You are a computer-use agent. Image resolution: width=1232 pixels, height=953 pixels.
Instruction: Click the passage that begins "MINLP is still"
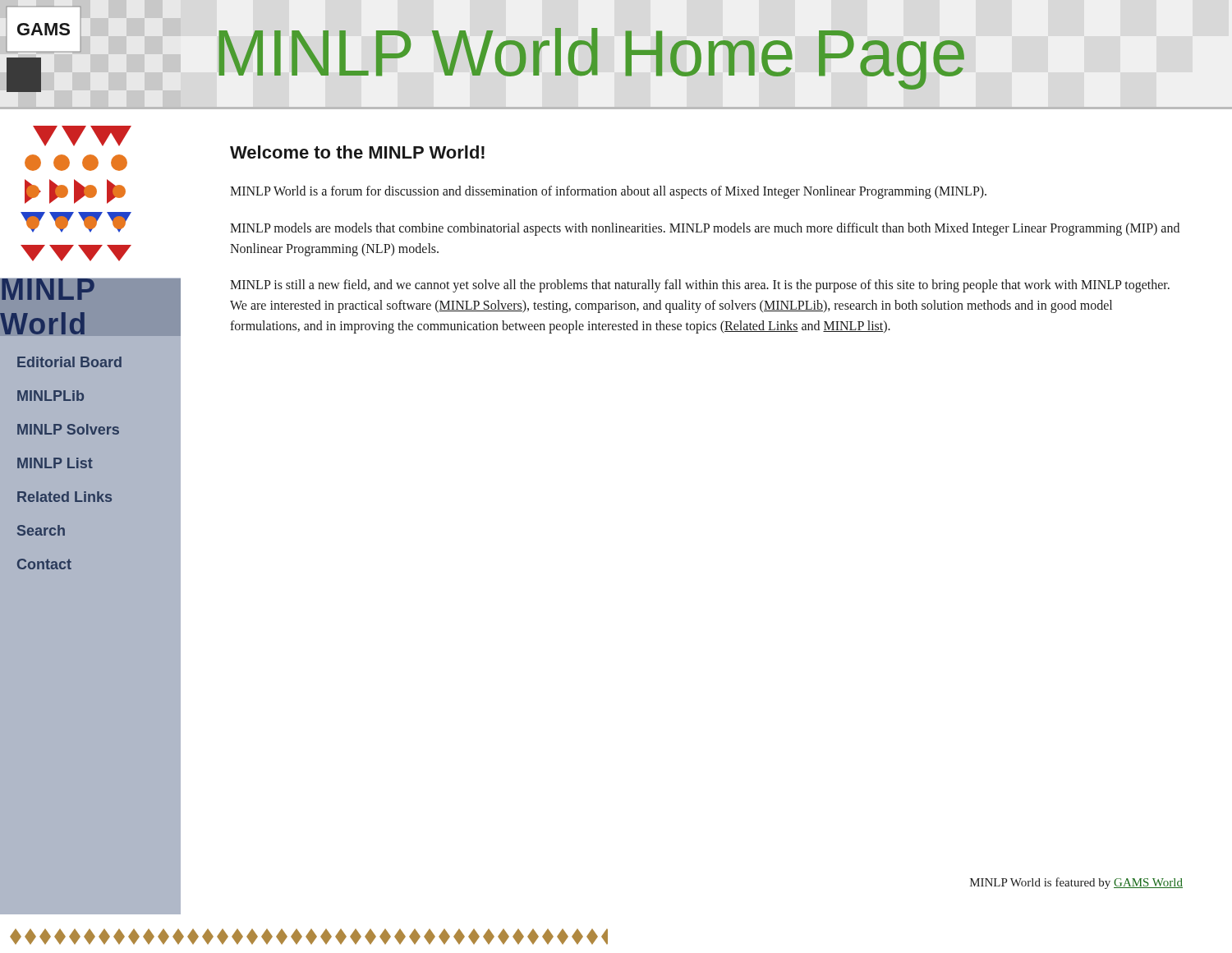[x=700, y=305]
